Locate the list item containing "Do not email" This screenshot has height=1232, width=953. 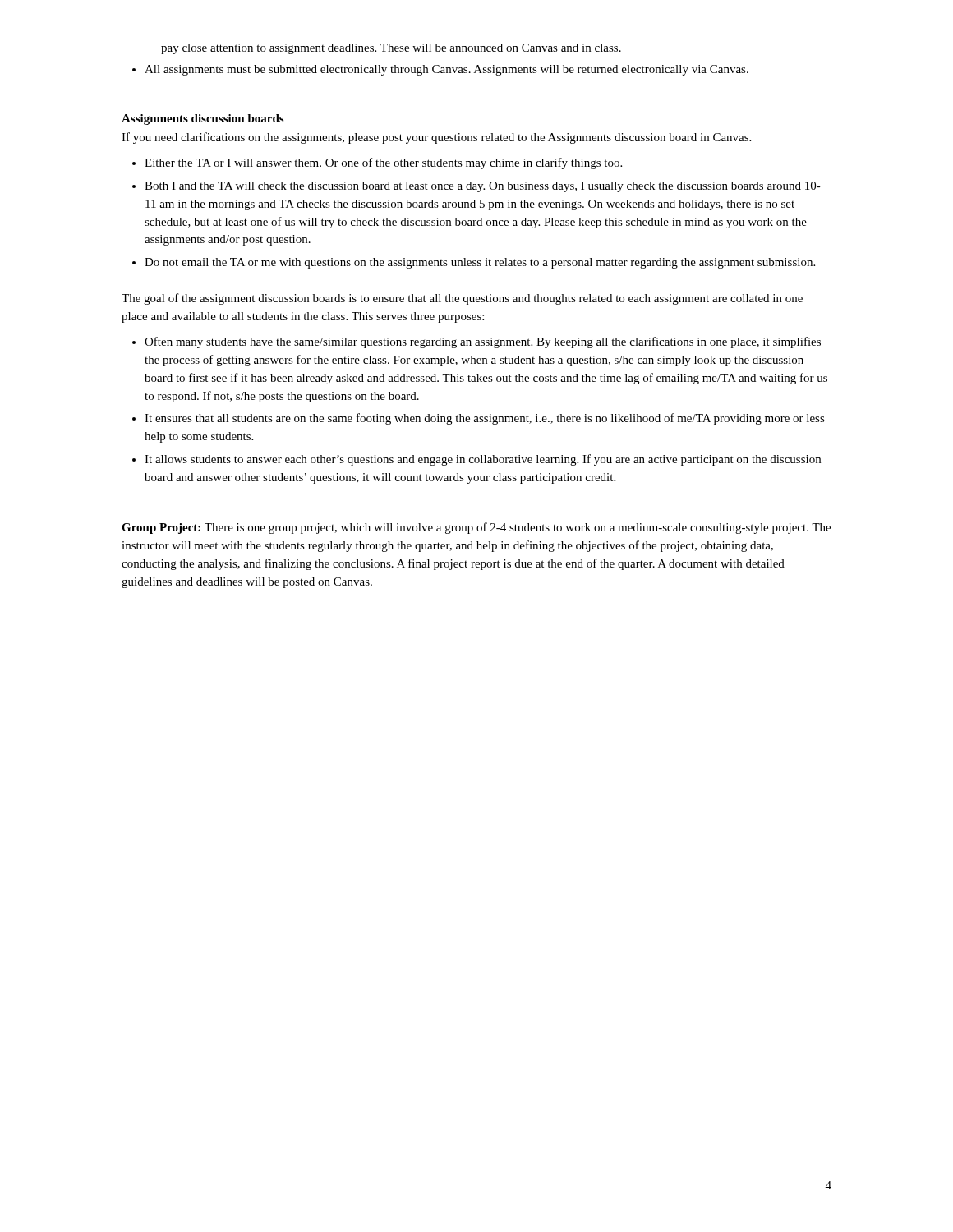point(480,262)
